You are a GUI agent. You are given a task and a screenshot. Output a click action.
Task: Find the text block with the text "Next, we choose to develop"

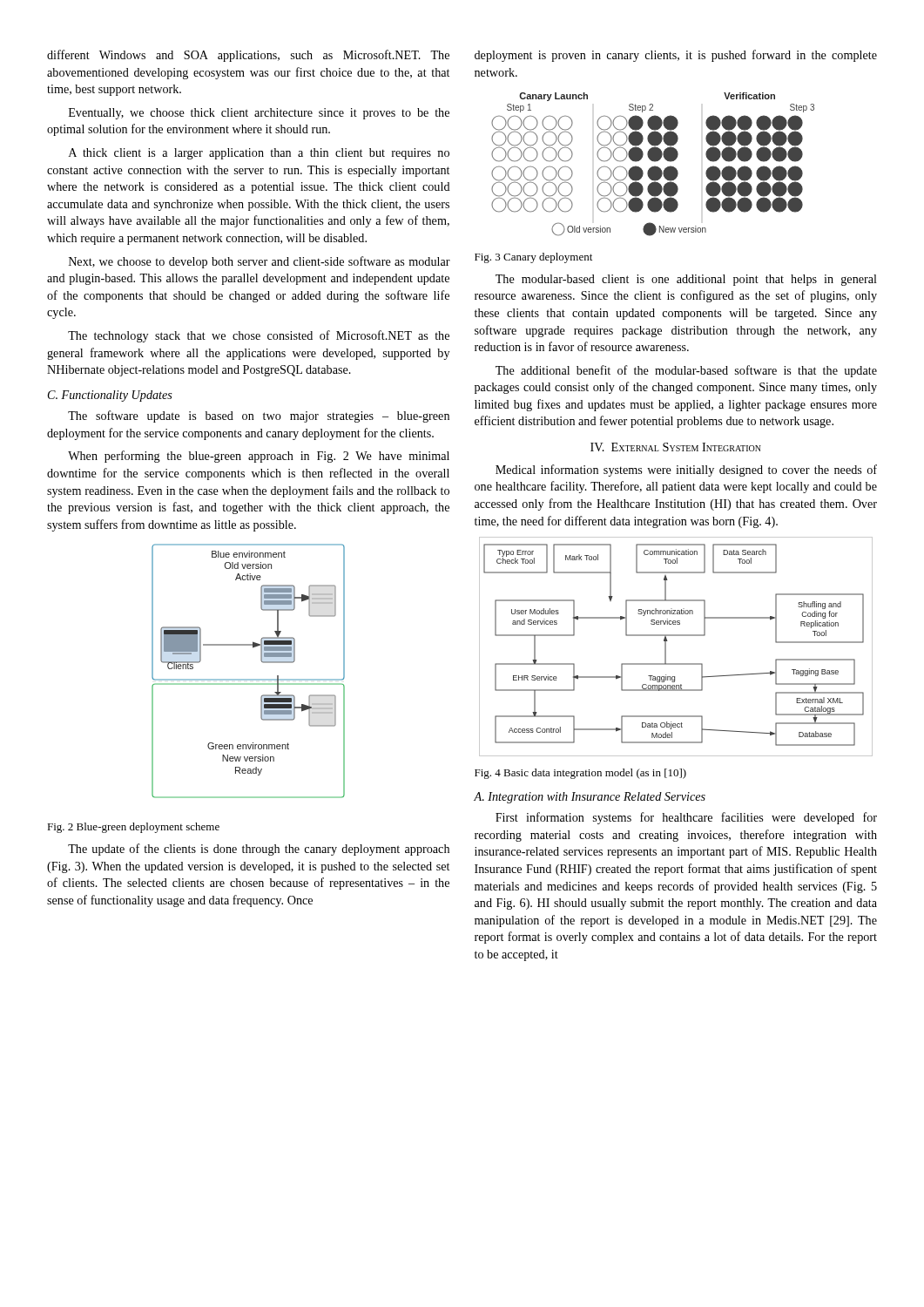[248, 287]
